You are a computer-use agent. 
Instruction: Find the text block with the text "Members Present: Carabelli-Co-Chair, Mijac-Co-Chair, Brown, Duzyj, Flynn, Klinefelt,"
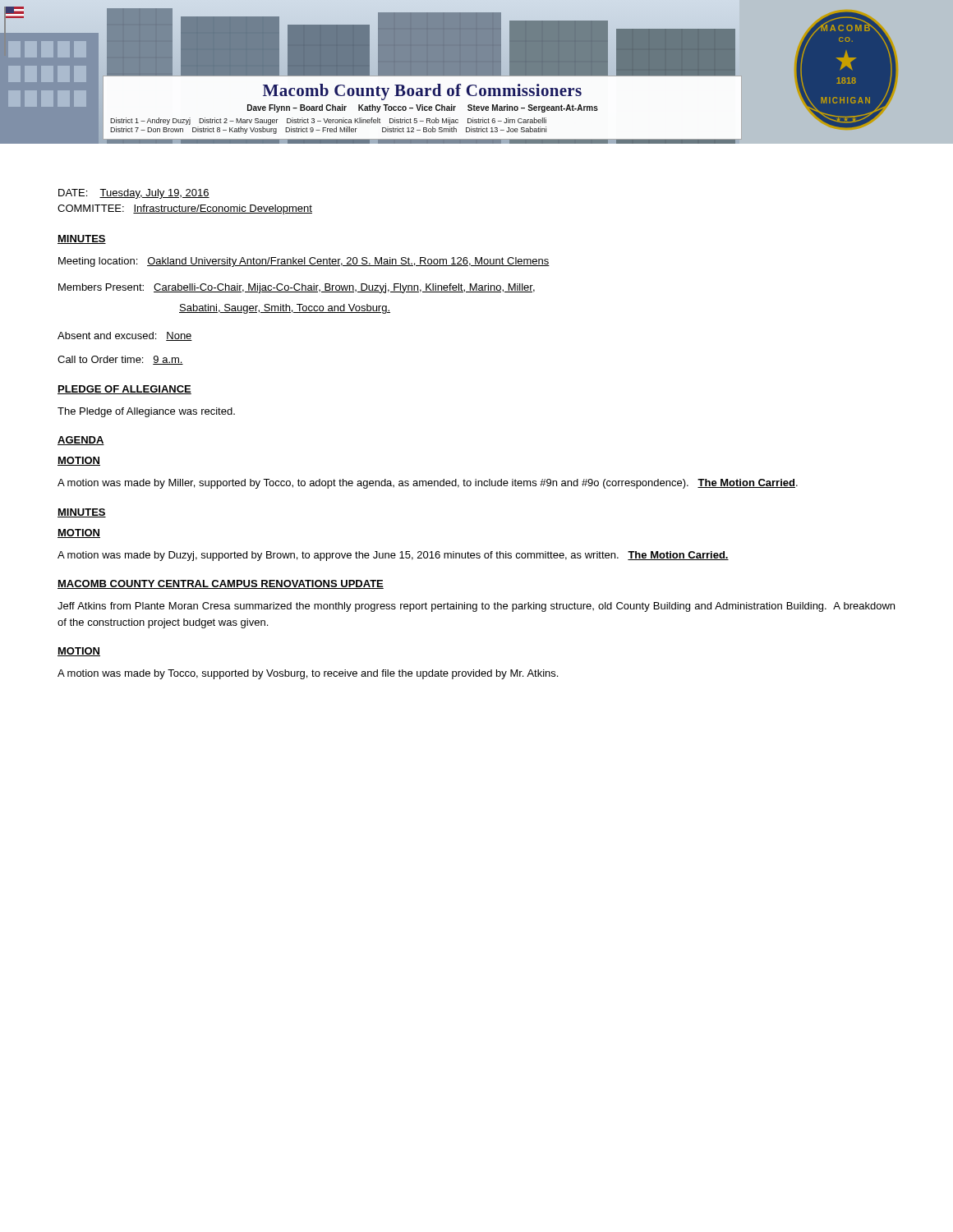(296, 287)
